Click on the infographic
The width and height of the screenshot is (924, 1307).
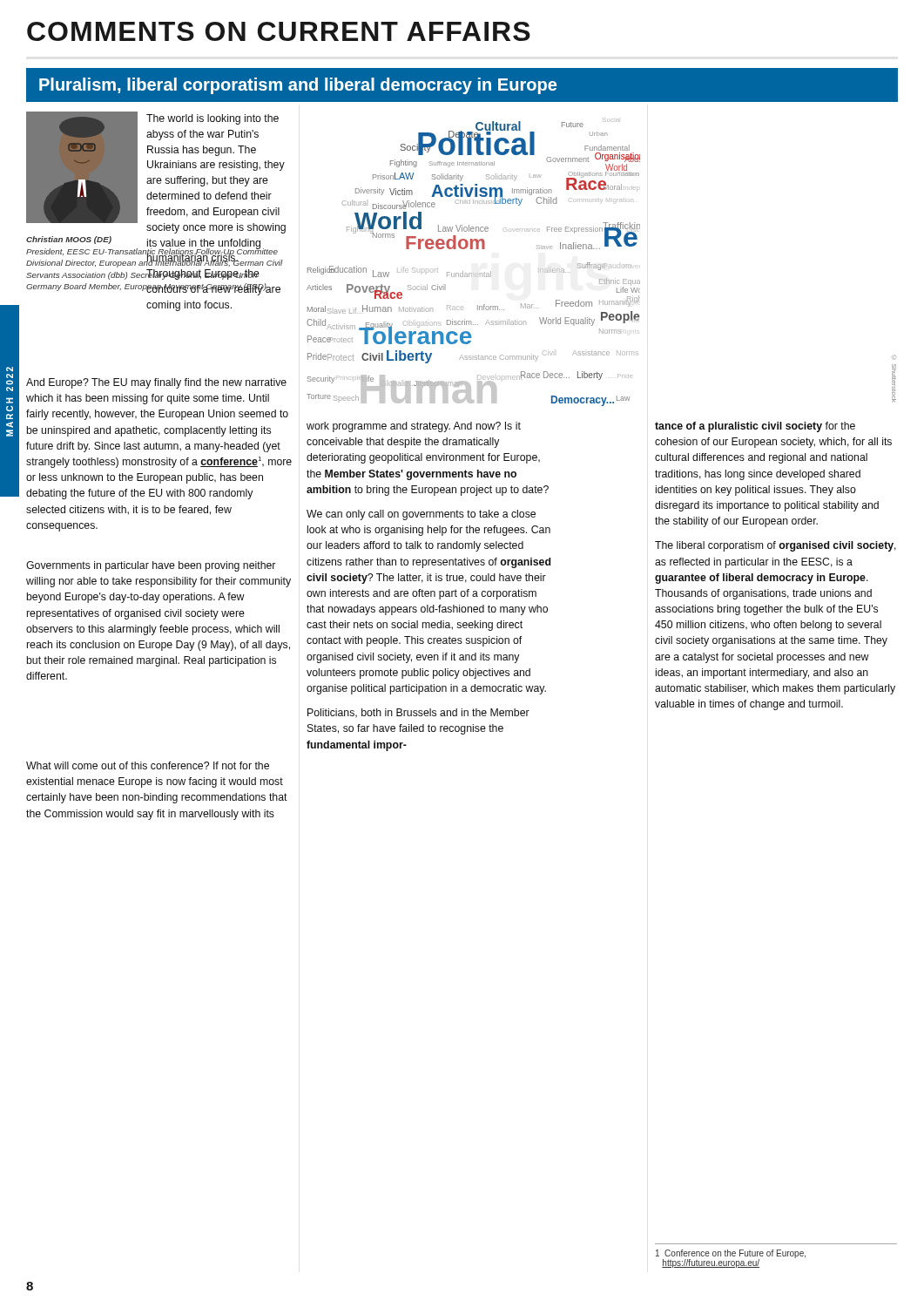[471, 255]
